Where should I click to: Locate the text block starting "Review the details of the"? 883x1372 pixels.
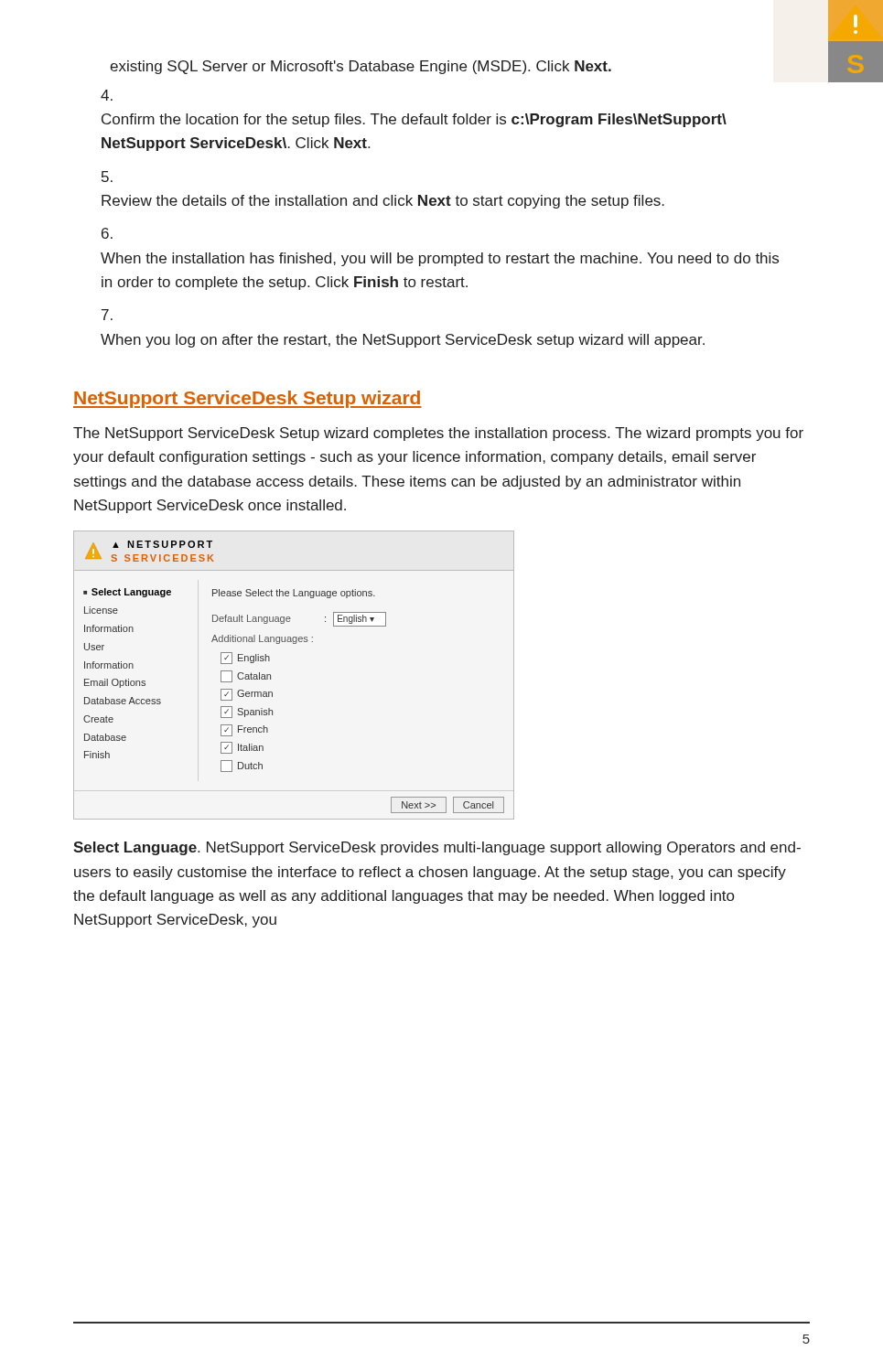pyautogui.click(x=441, y=201)
